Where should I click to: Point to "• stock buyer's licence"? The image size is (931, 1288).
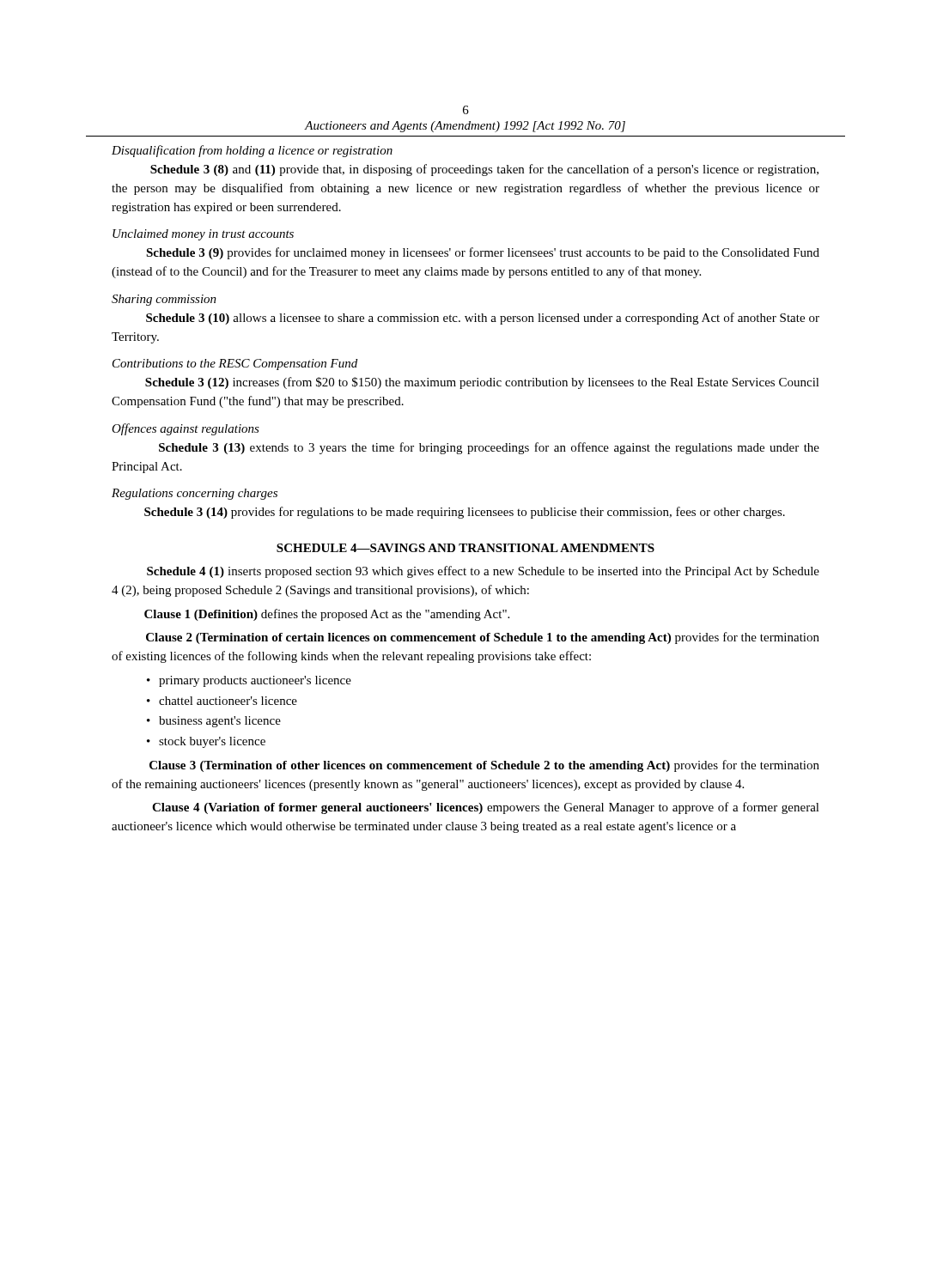pyautogui.click(x=206, y=741)
